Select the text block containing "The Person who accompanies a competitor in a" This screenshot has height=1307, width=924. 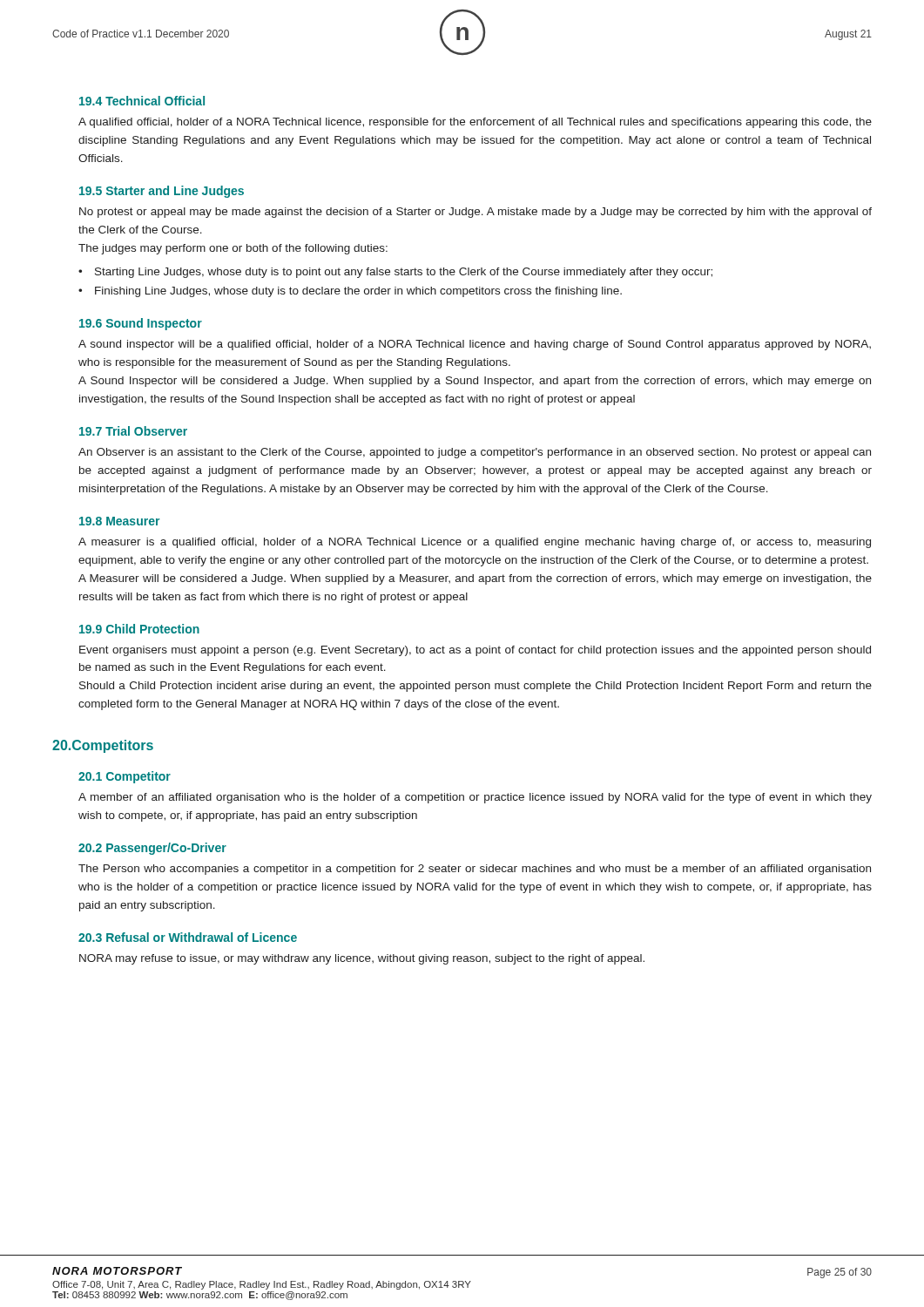point(475,887)
